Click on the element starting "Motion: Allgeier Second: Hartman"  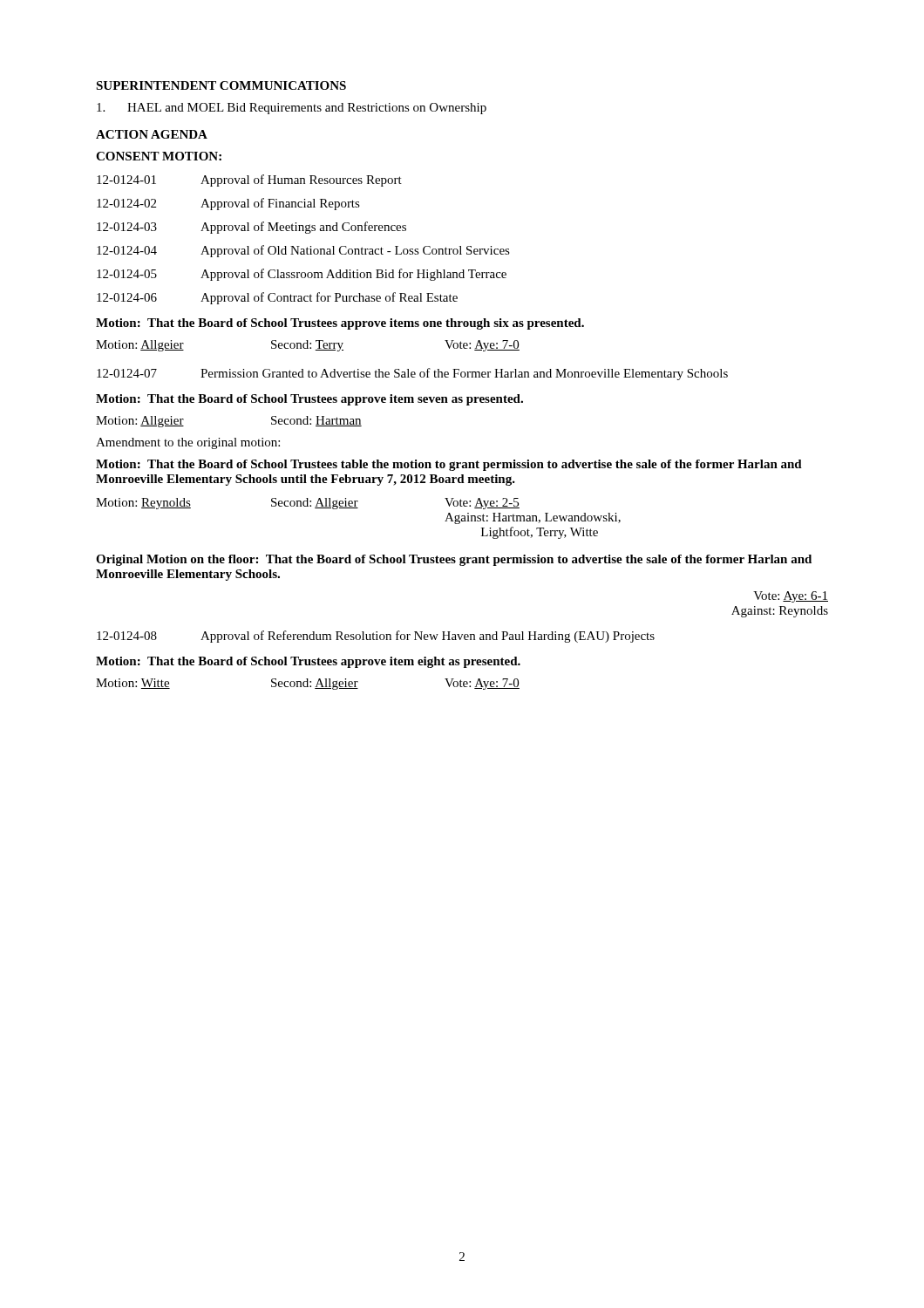click(x=136, y=420)
